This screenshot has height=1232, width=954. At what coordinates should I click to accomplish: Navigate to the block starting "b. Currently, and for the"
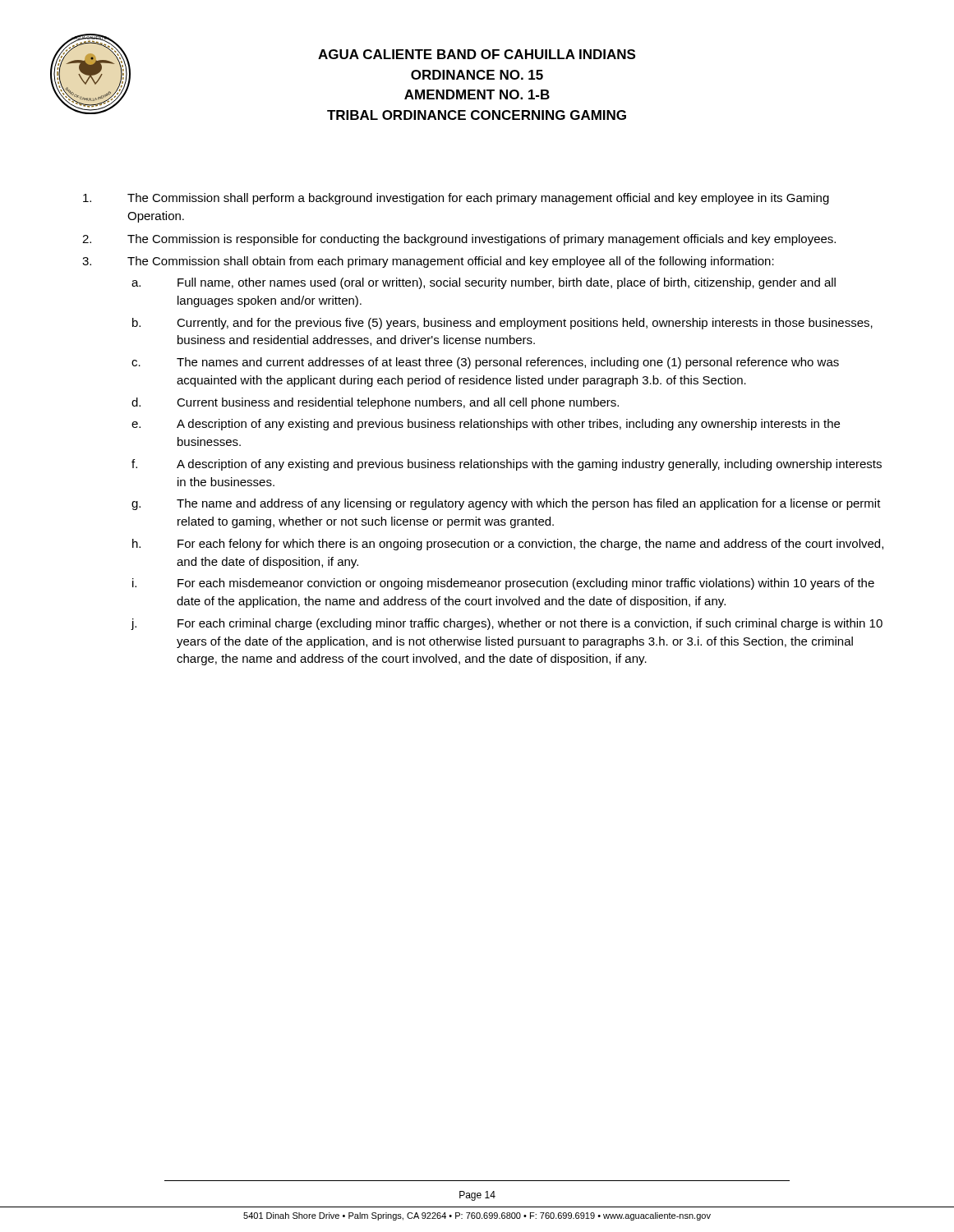click(508, 331)
